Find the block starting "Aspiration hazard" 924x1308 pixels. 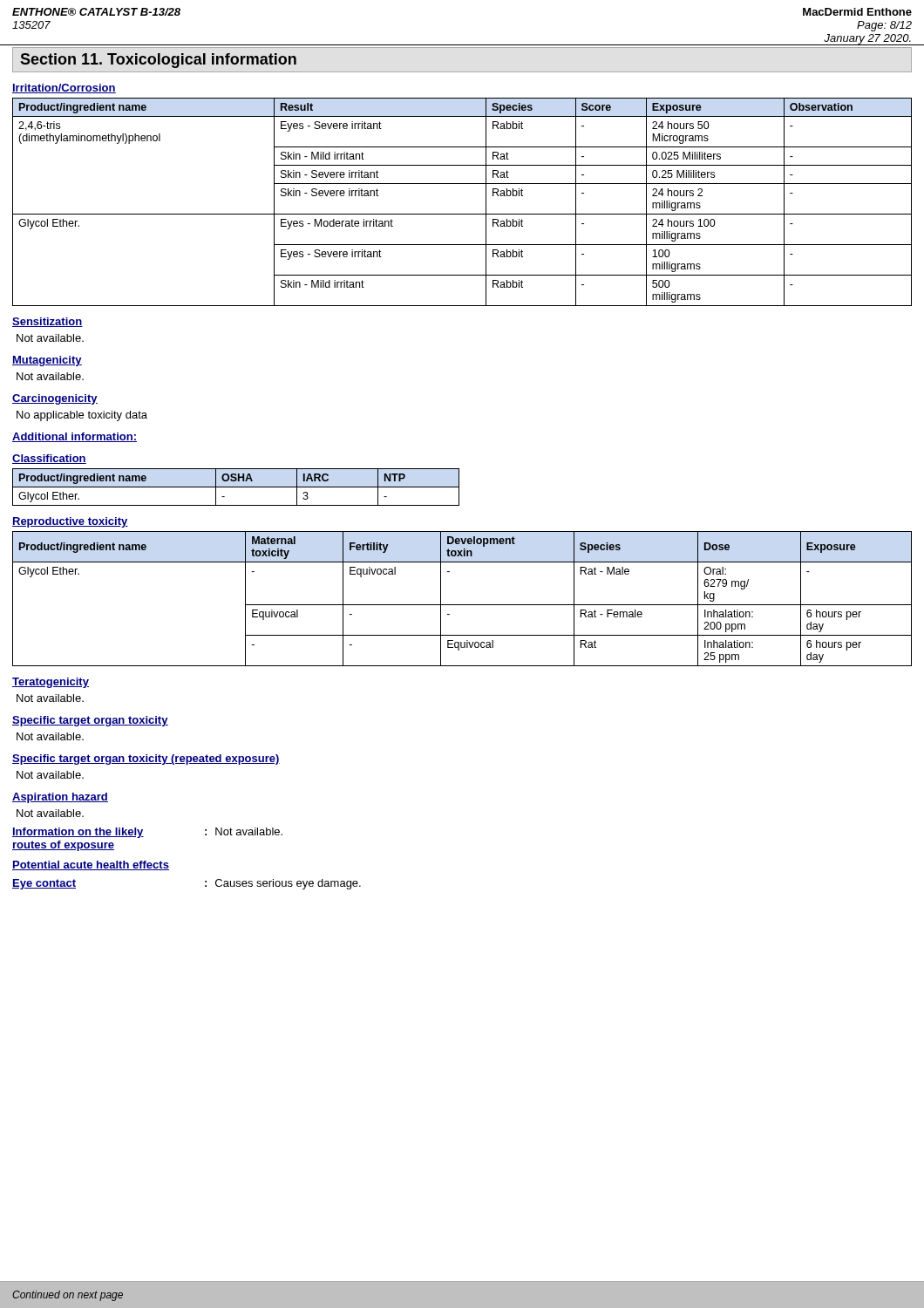tap(60, 797)
